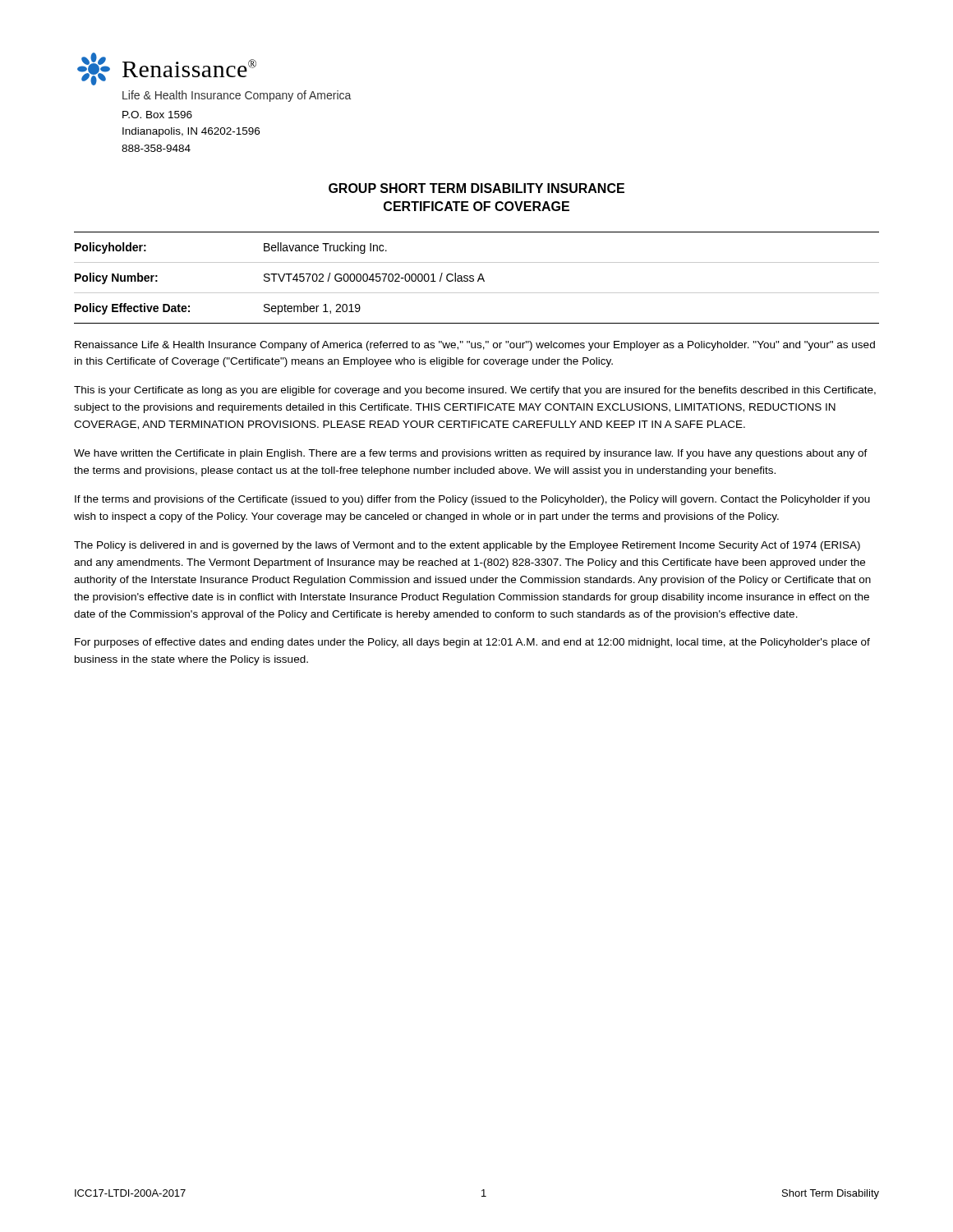Screen dimensions: 1232x953
Task: Select the table that reads "Policy Number:"
Action: pyautogui.click(x=476, y=277)
